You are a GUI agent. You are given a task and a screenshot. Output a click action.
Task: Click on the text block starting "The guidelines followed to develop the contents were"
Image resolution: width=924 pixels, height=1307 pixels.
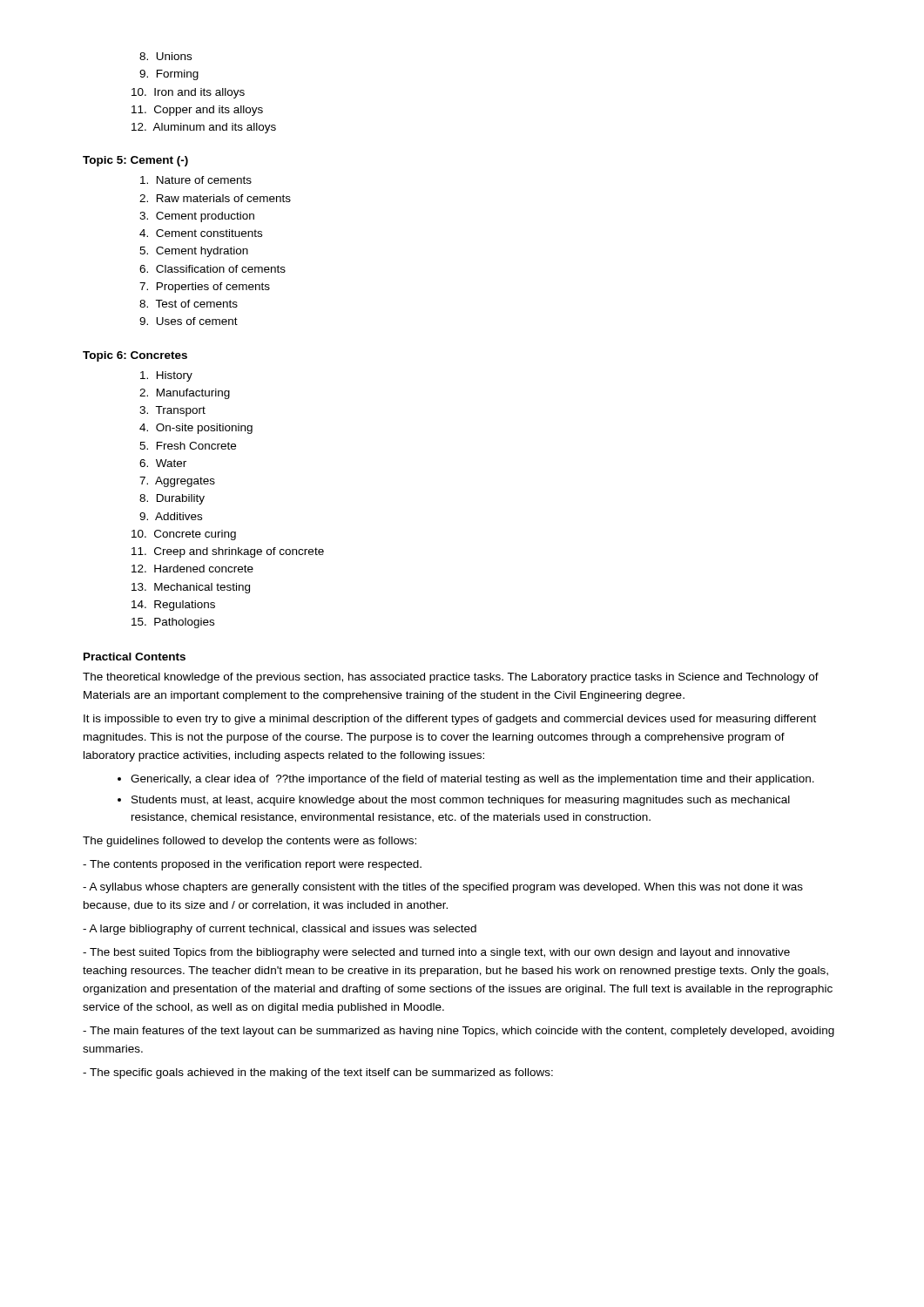pyautogui.click(x=250, y=840)
